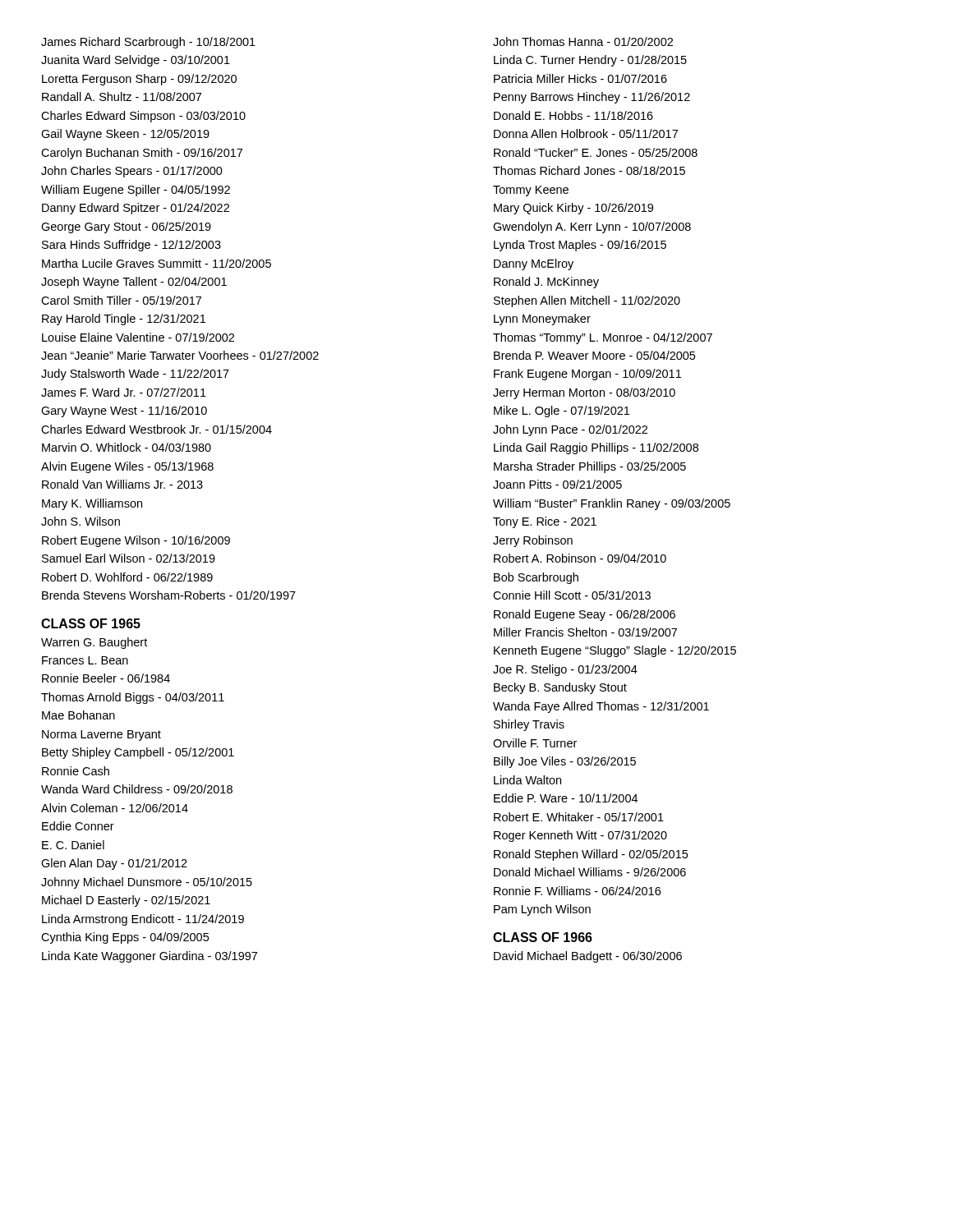
Task: Find the passage starting "Mary Quick Kirby -"
Action: tap(573, 208)
